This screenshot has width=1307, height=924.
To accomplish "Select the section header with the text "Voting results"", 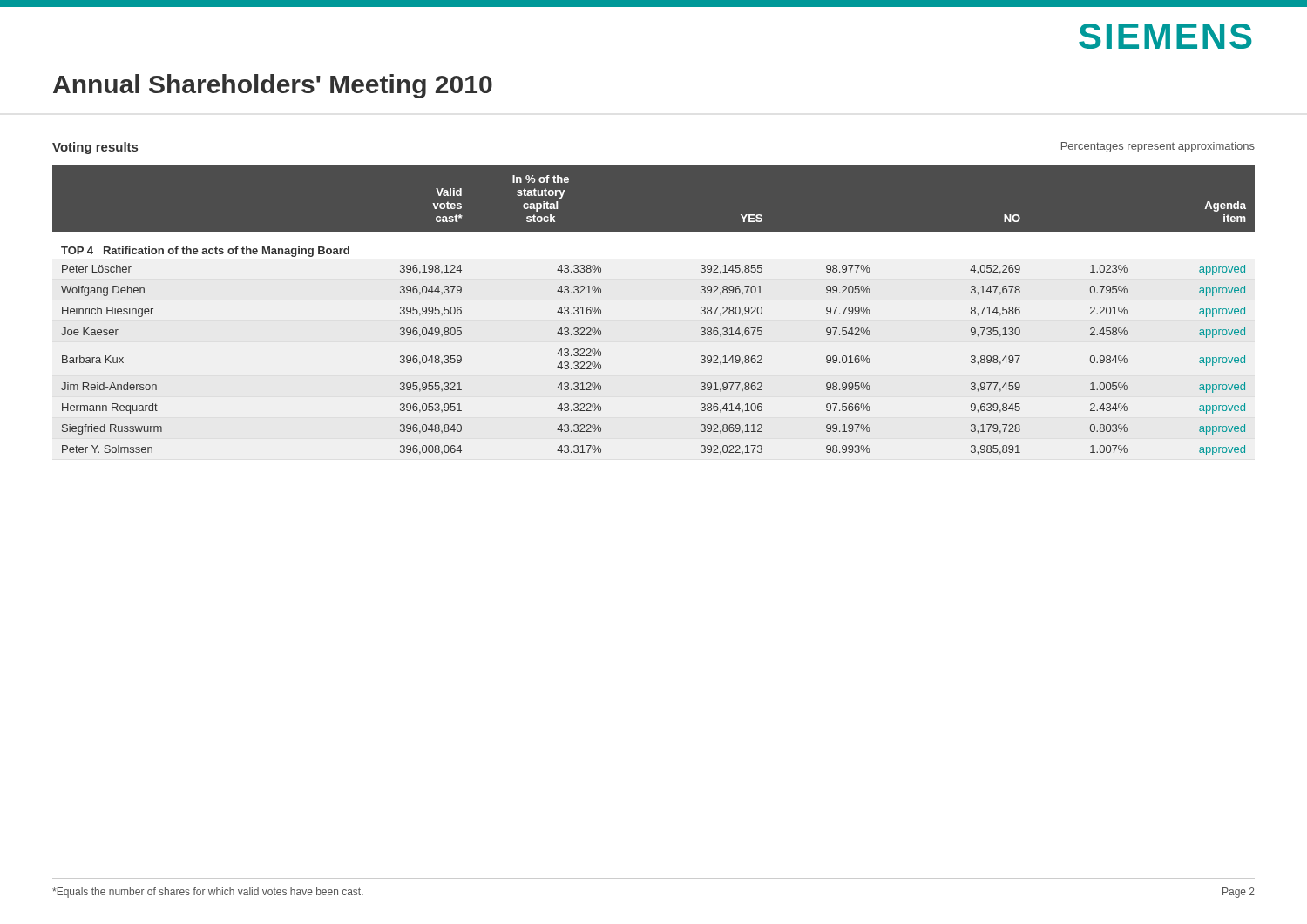I will 95,147.
